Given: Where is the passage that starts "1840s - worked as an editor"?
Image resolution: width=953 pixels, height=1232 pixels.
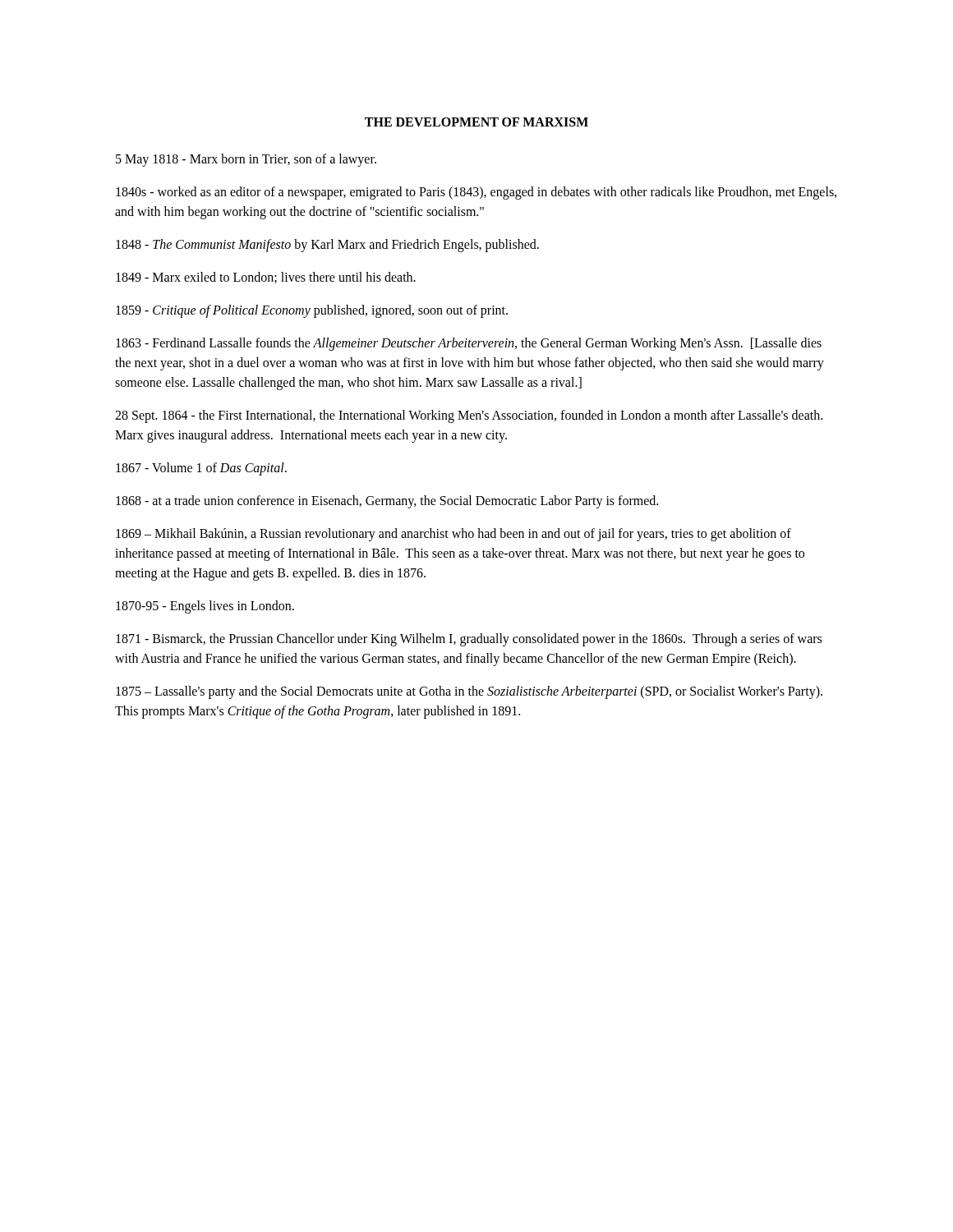Looking at the screenshot, I should click(x=476, y=202).
